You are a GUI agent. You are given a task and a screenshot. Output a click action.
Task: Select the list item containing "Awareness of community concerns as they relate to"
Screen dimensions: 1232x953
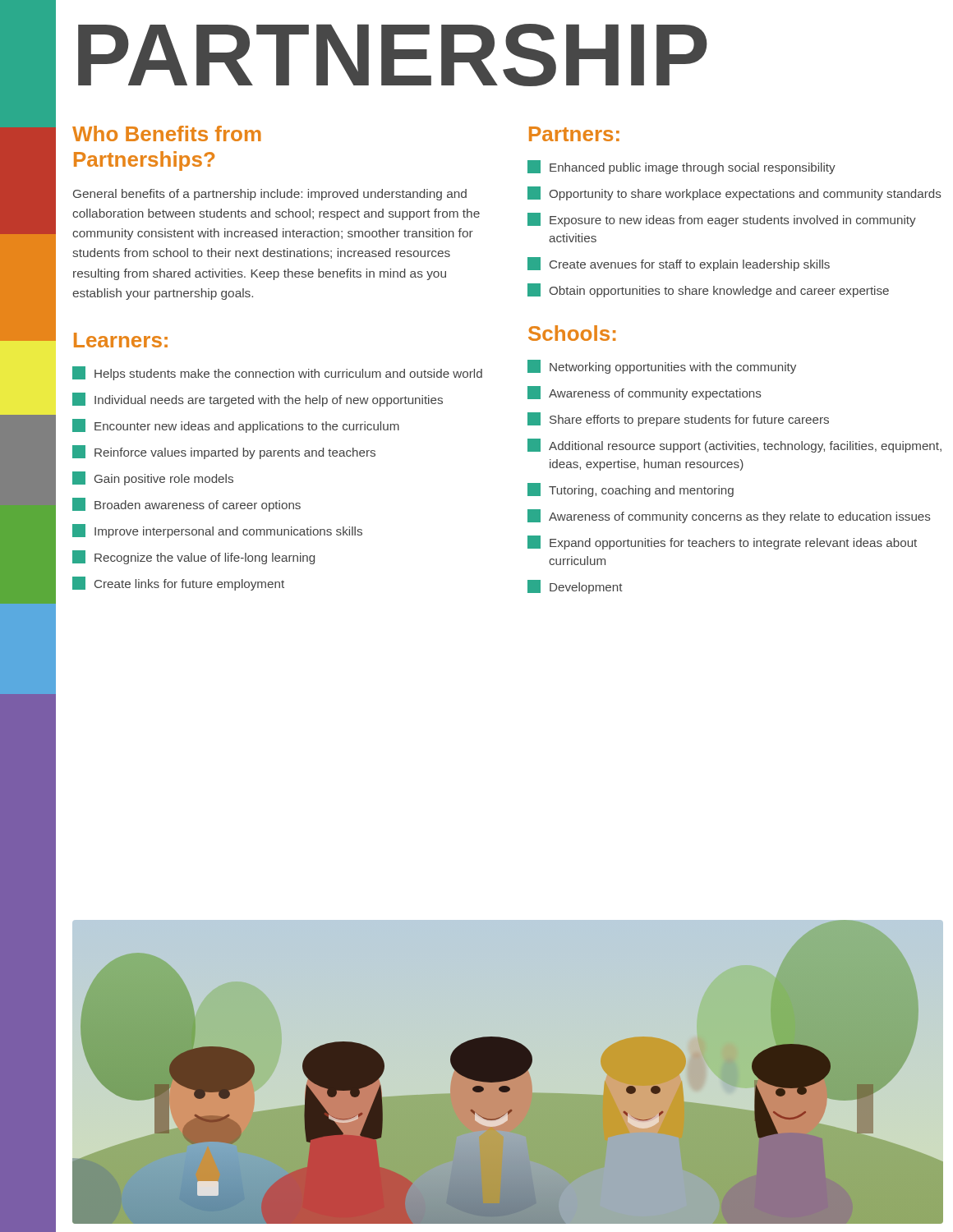pyautogui.click(x=729, y=517)
